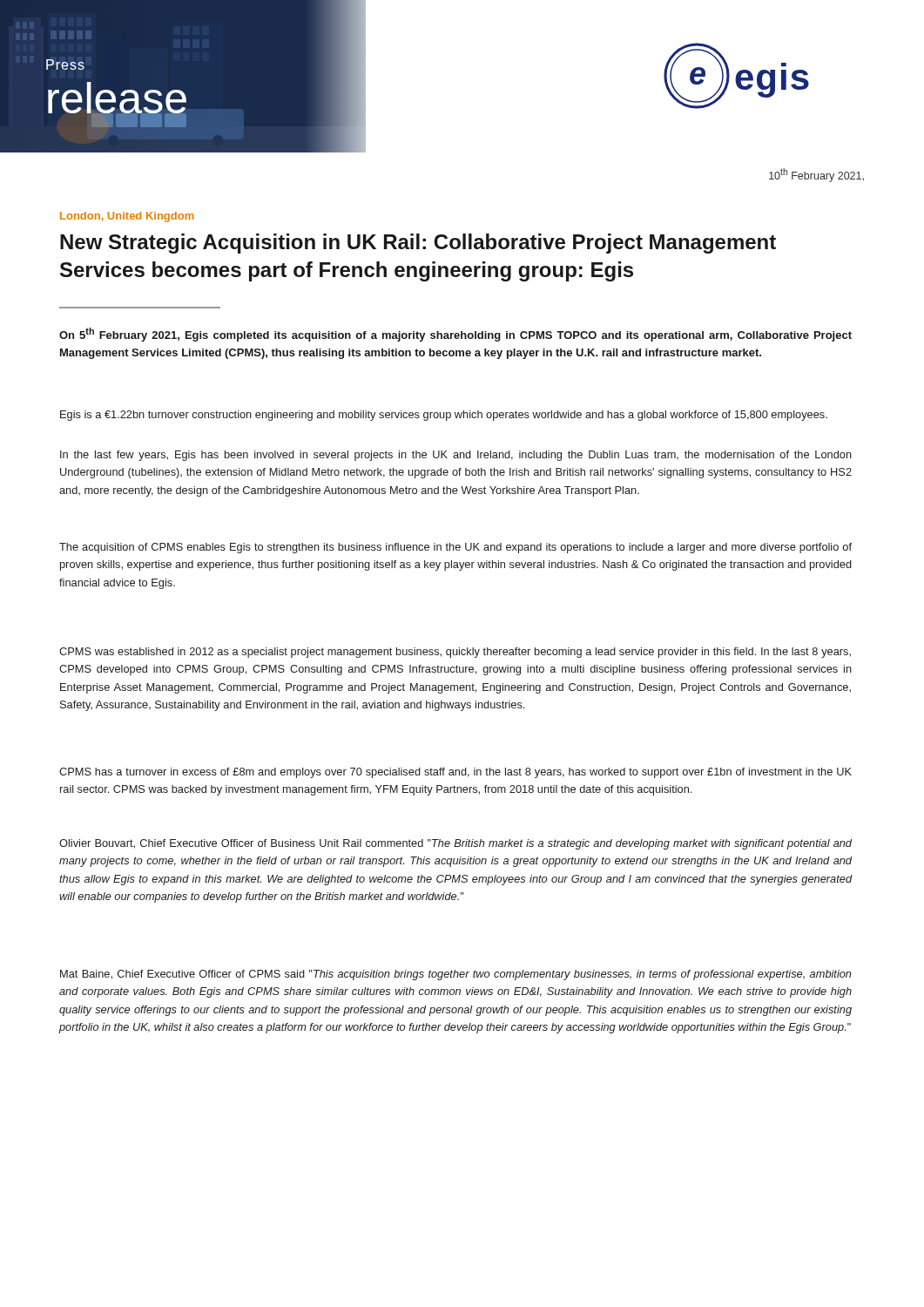The width and height of the screenshot is (924, 1307).
Task: Where is the title that starts "New Strategic Acquisition in UK"?
Action: [x=418, y=256]
